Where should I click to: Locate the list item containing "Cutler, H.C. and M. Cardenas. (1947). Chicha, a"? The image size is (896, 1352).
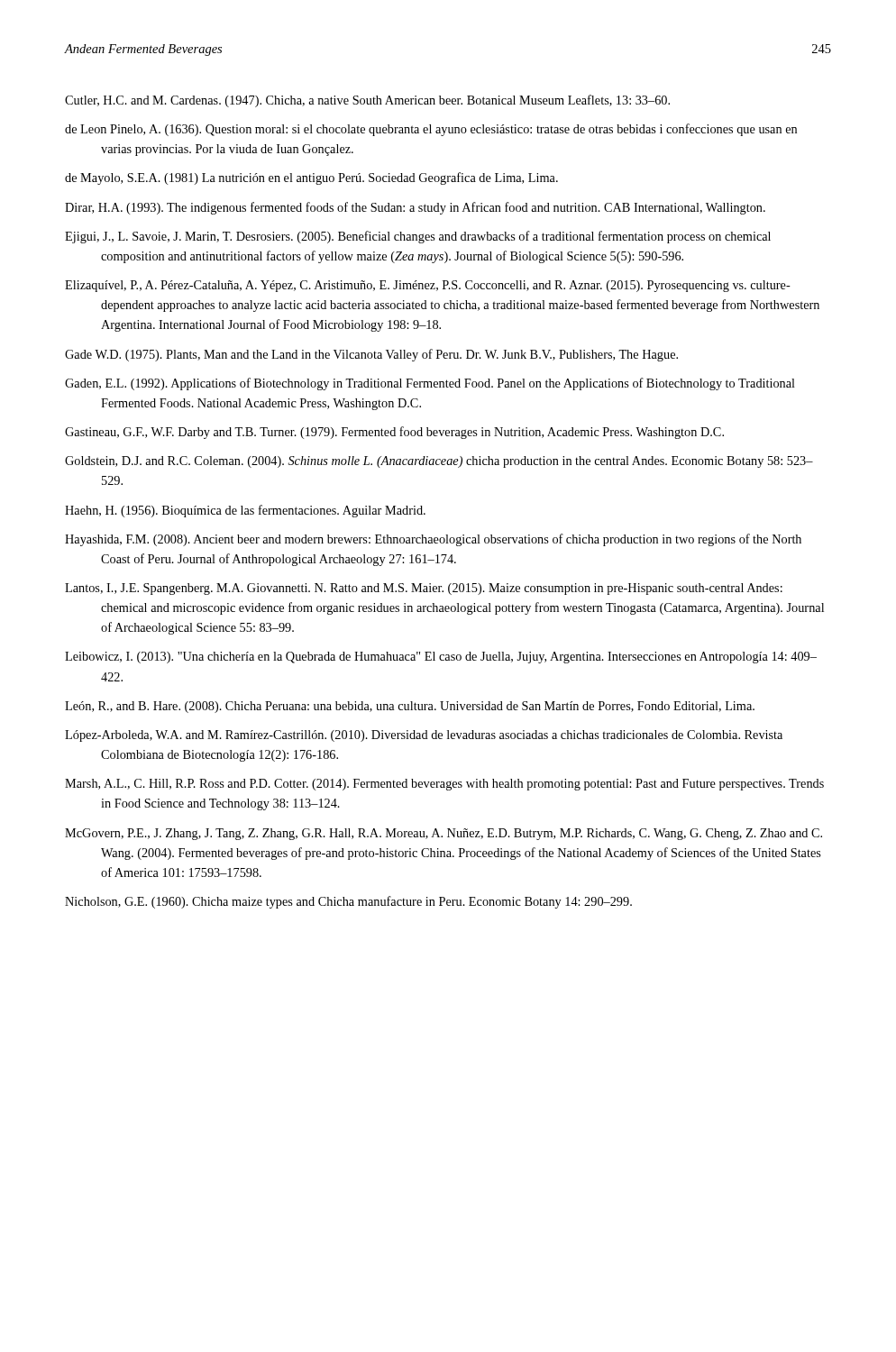368,100
